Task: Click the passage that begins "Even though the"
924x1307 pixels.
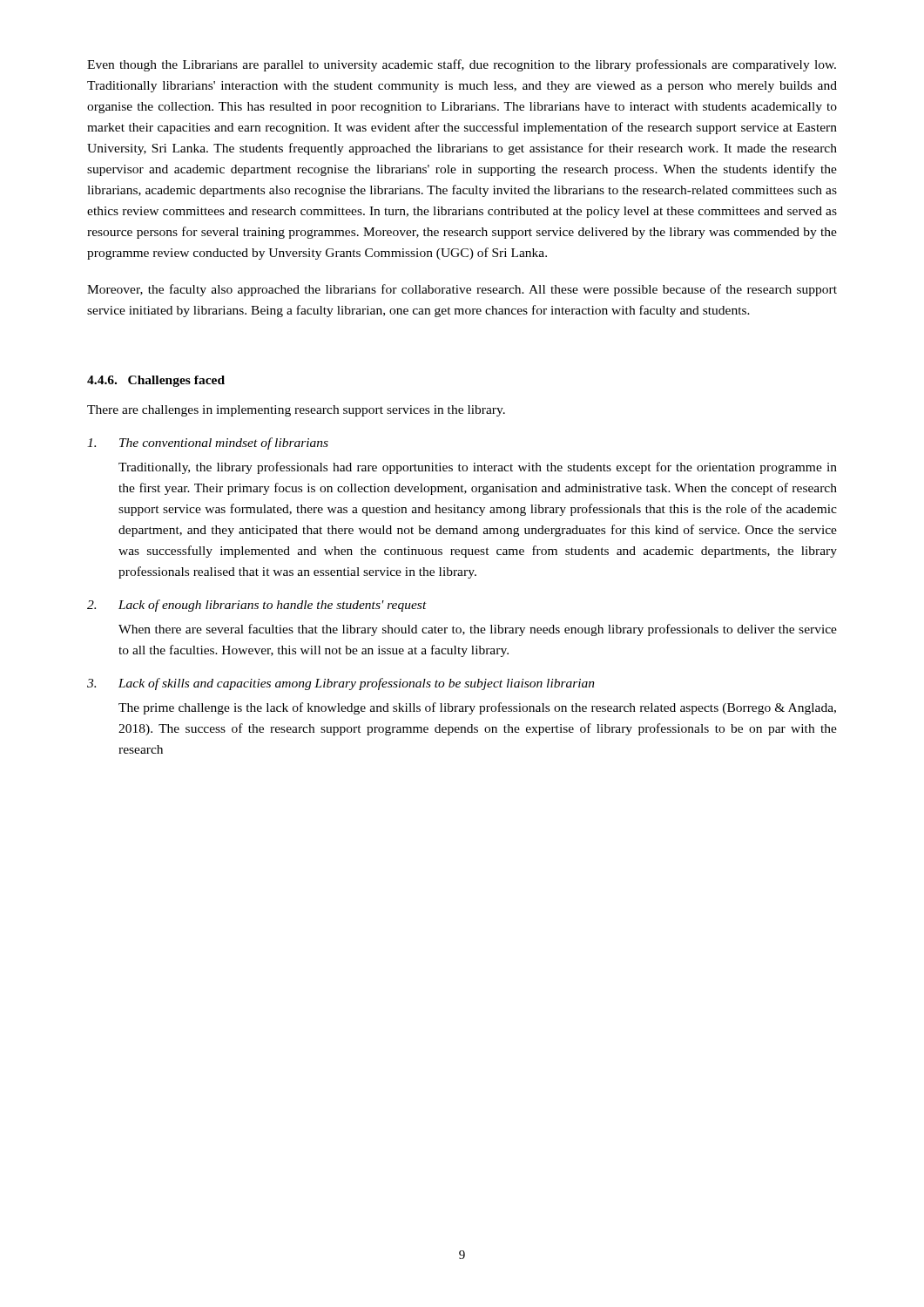Action: click(462, 159)
